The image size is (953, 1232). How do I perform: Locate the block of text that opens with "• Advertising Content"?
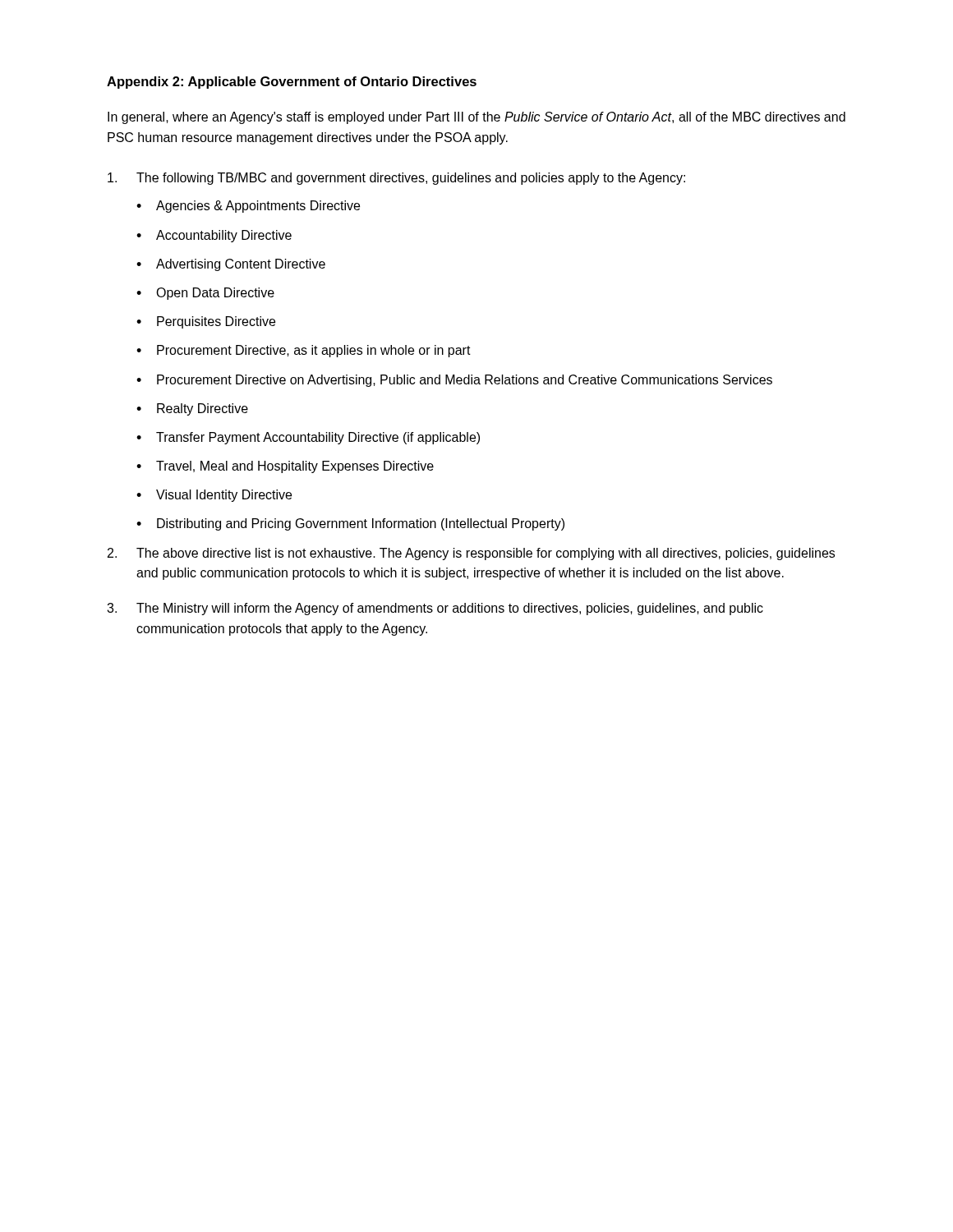[x=231, y=265]
